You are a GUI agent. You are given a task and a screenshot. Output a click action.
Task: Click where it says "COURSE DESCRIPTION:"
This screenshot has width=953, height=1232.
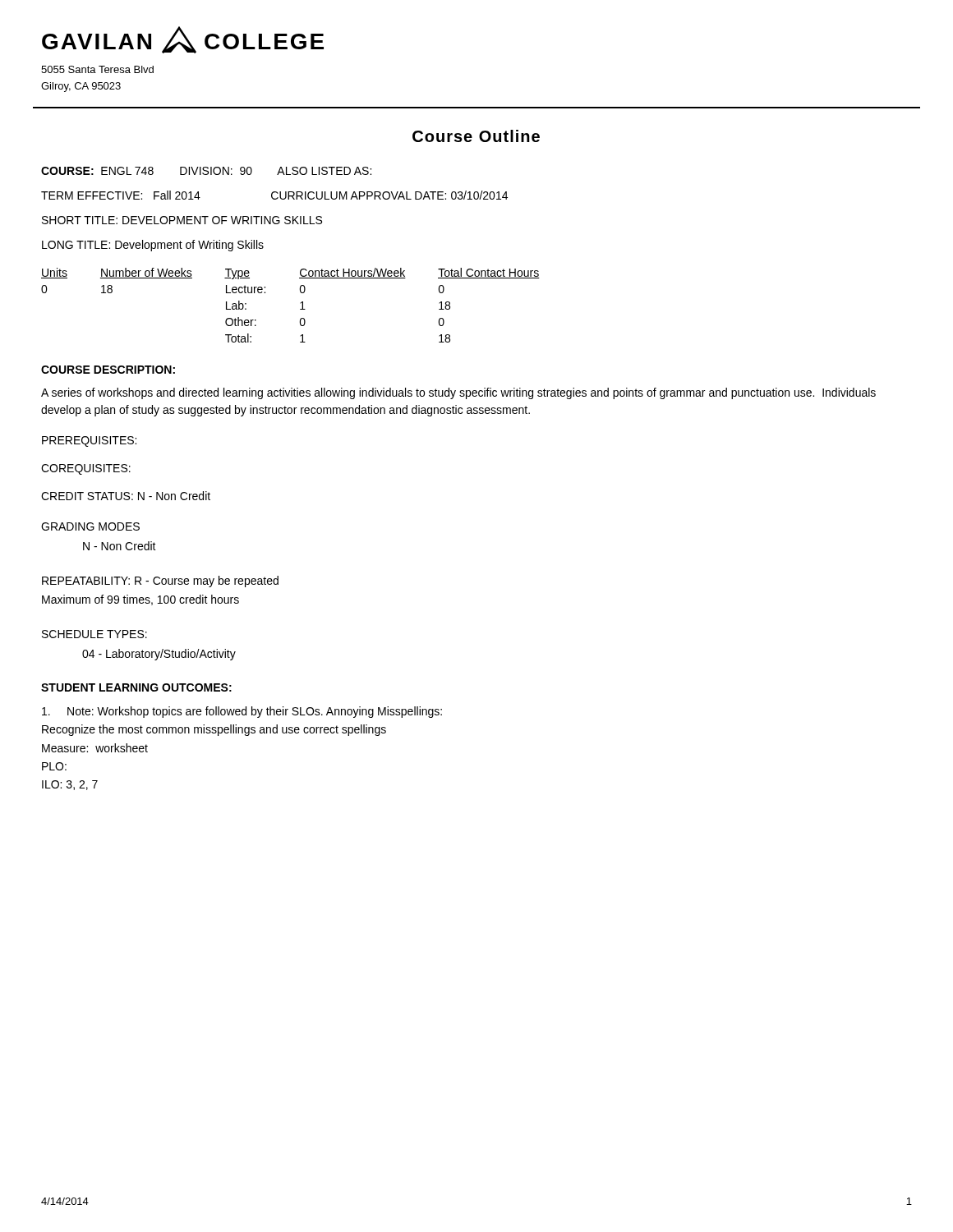point(108,370)
